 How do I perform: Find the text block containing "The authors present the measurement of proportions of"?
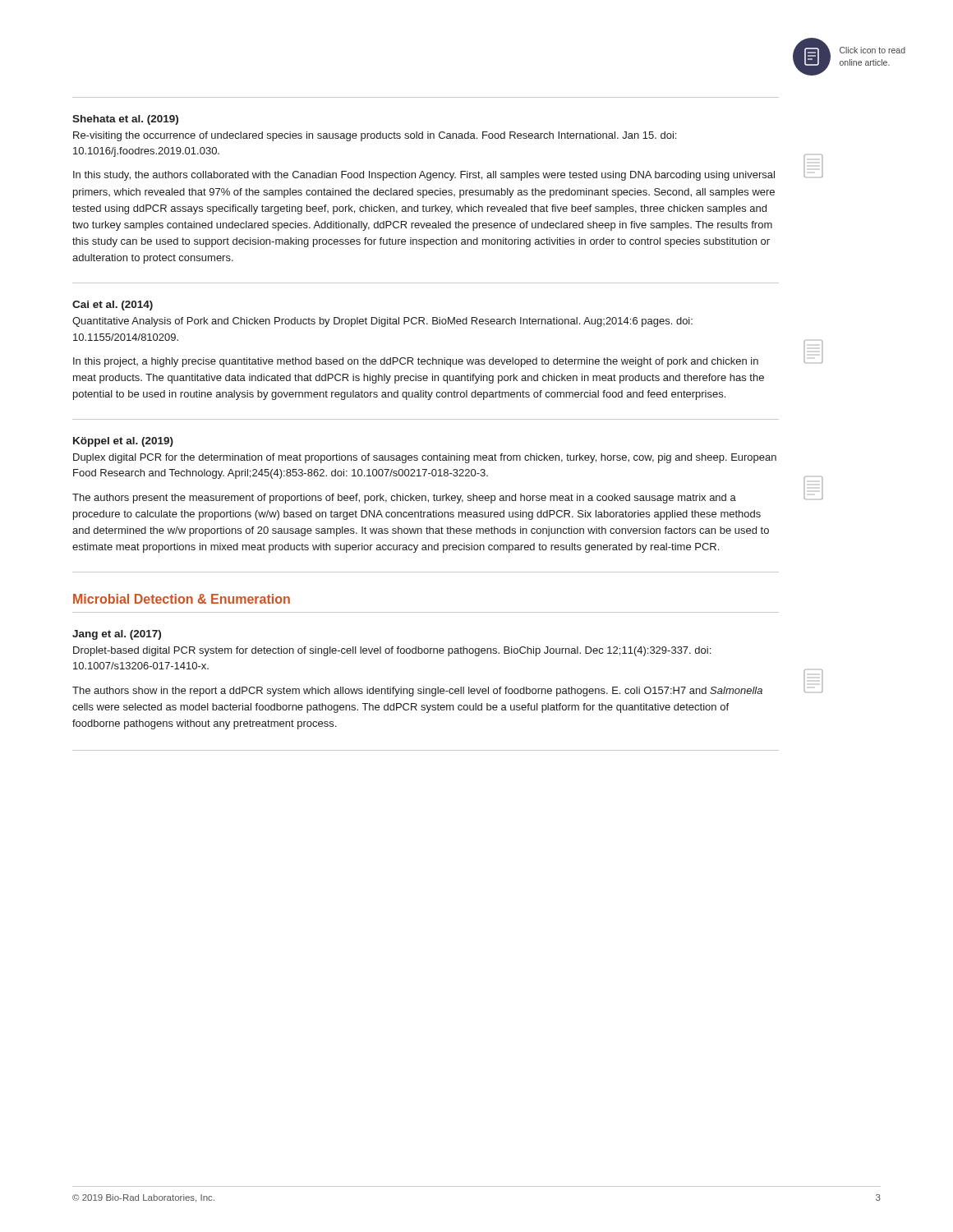tap(421, 522)
